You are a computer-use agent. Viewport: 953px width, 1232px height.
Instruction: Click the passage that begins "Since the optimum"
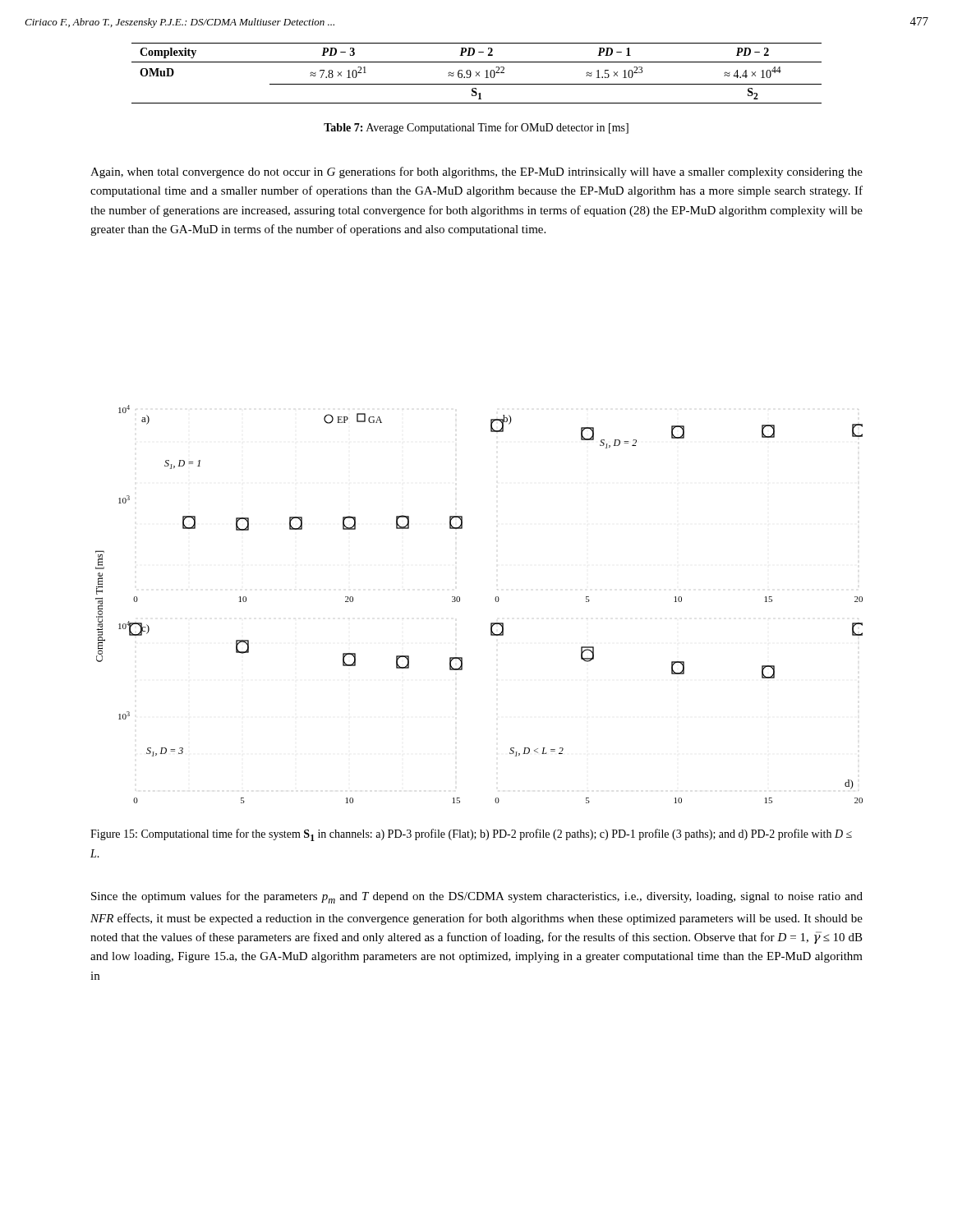click(x=476, y=936)
